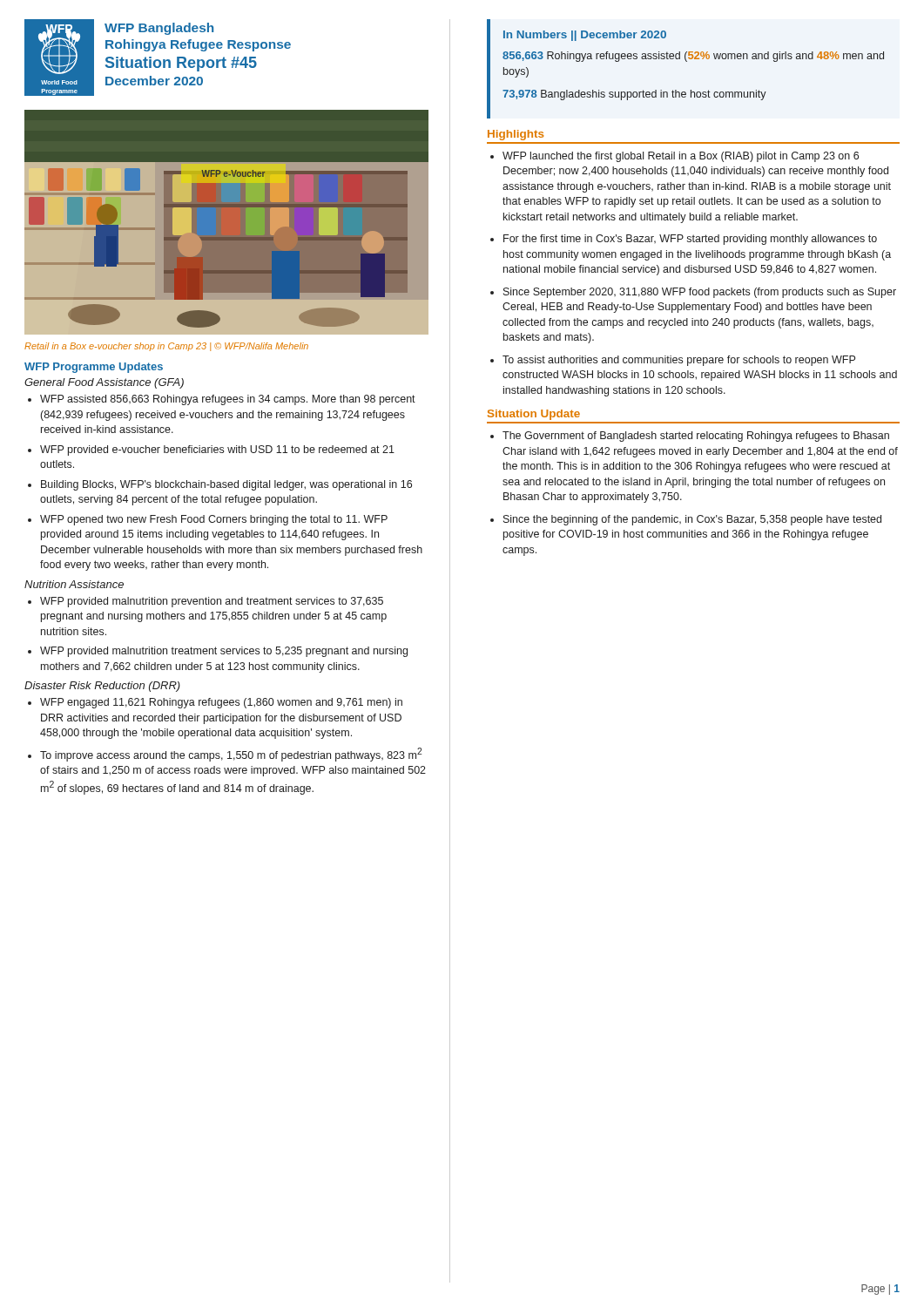Viewport: 924px width, 1307px height.
Task: Locate the photo
Action: tap(226, 223)
